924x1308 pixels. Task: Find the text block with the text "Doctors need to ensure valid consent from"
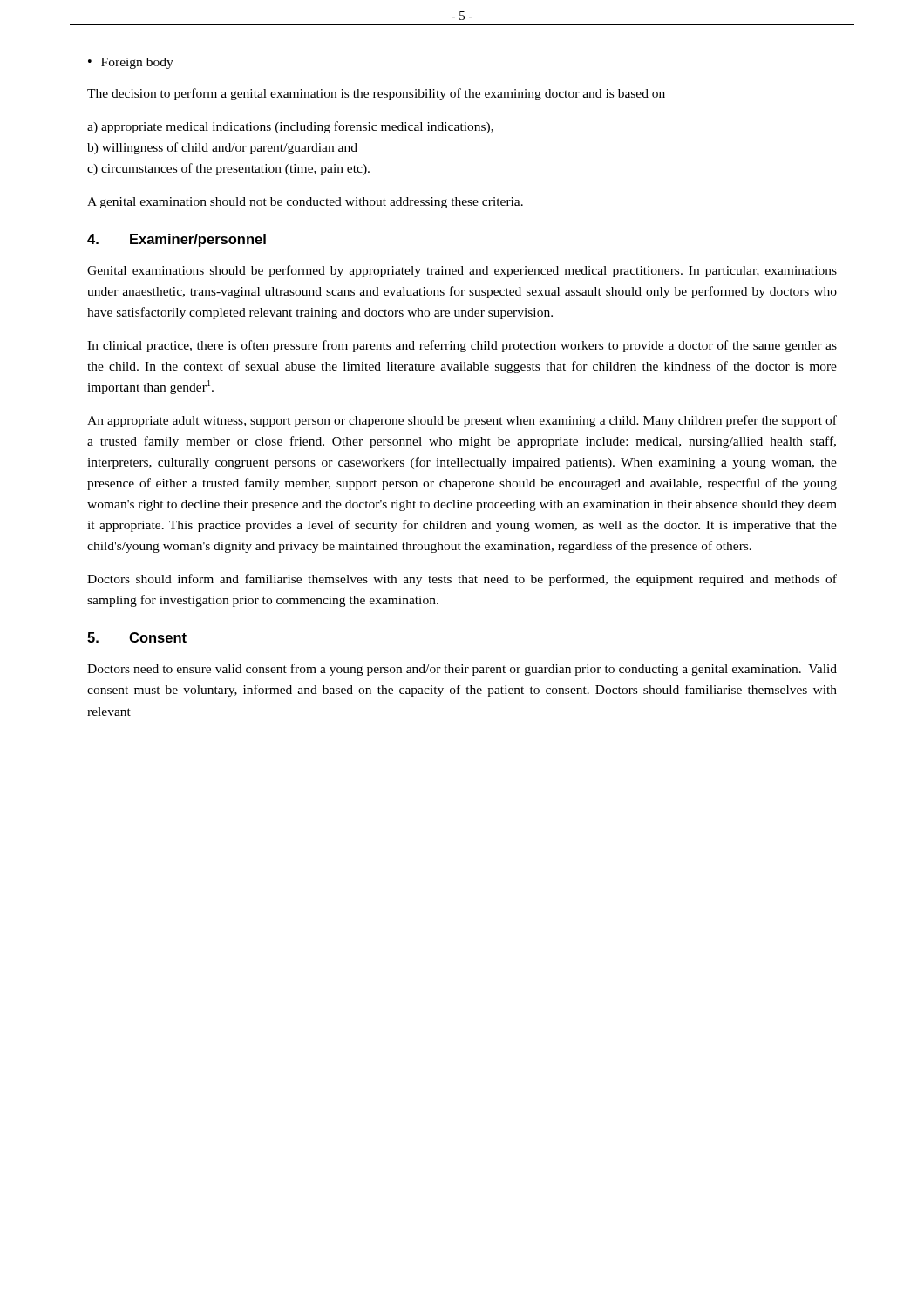point(462,690)
